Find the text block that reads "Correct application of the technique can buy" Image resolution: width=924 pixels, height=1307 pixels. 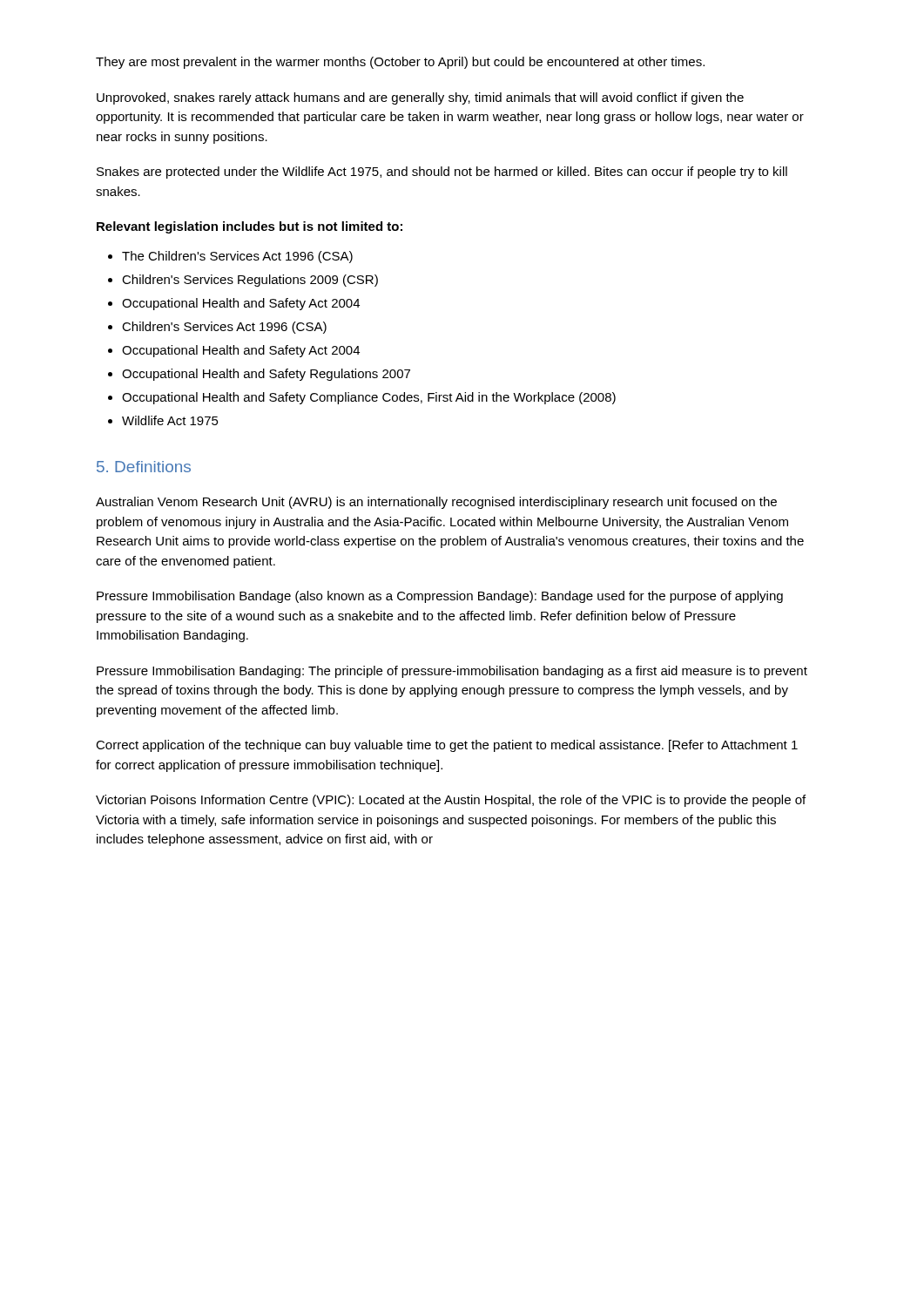tap(447, 754)
